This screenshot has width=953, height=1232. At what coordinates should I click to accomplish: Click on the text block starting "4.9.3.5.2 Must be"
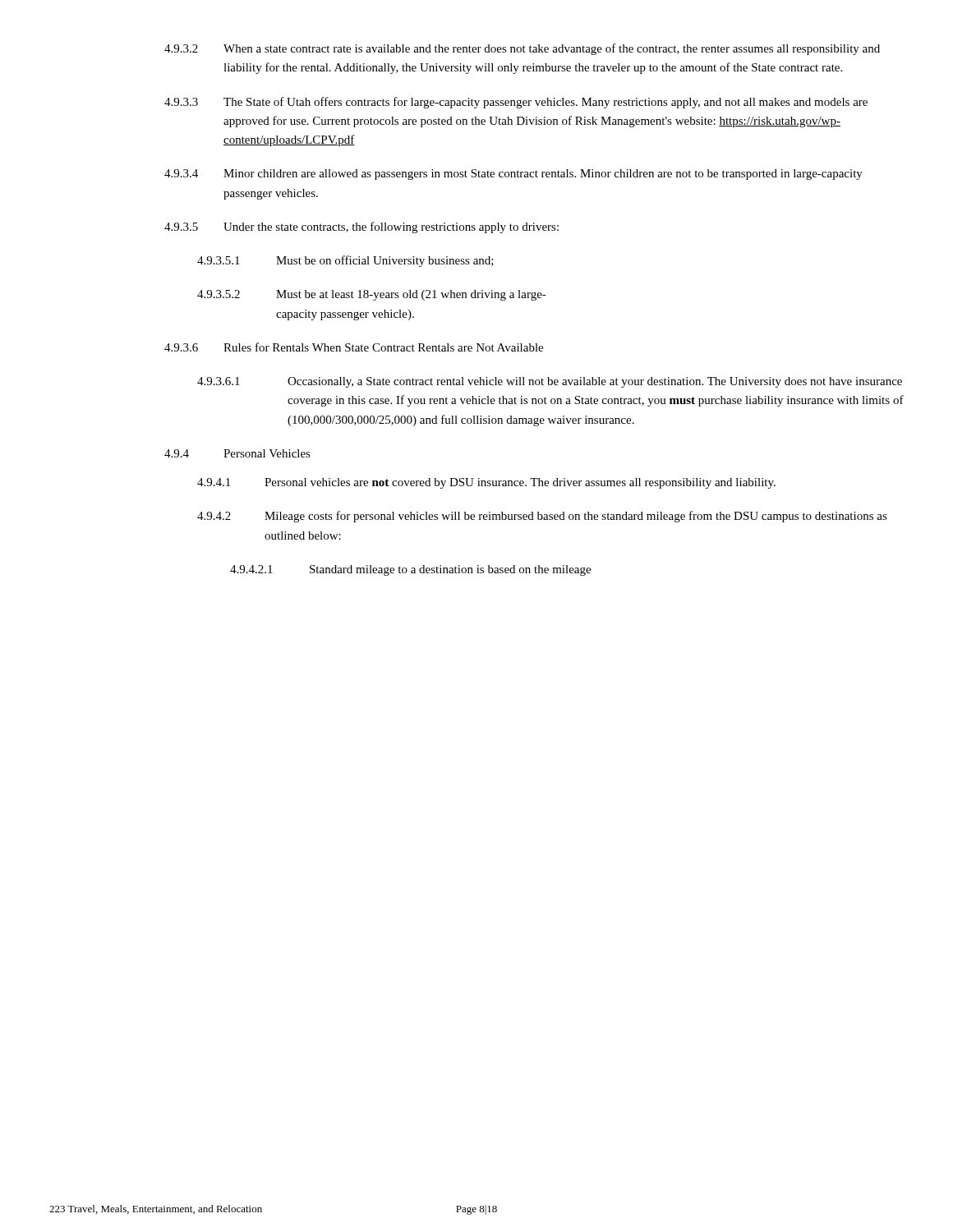click(x=550, y=304)
